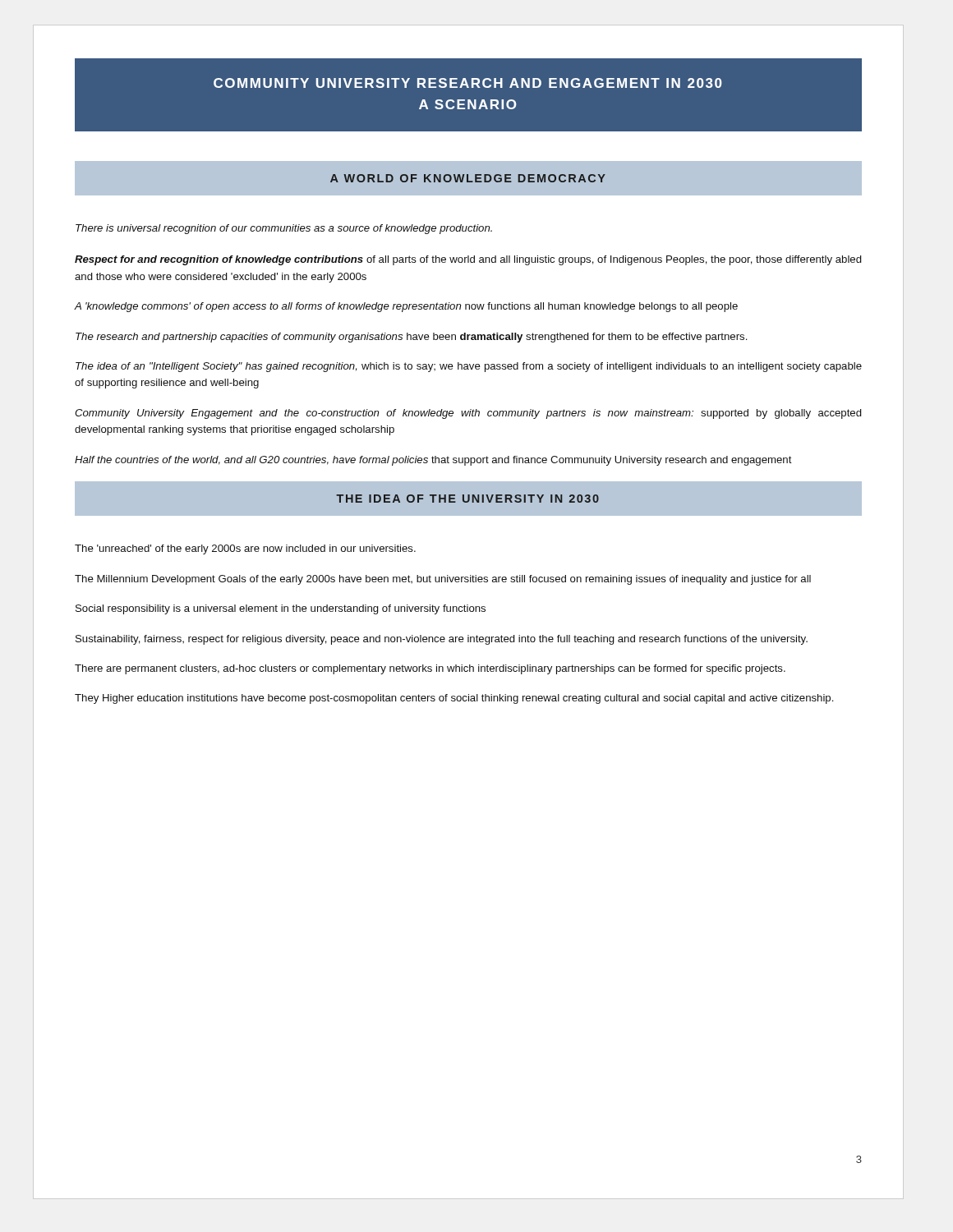
Task: Find the section header with the text "THE IDEA OF THE UNIVERSITY IN 2030"
Action: pos(468,499)
